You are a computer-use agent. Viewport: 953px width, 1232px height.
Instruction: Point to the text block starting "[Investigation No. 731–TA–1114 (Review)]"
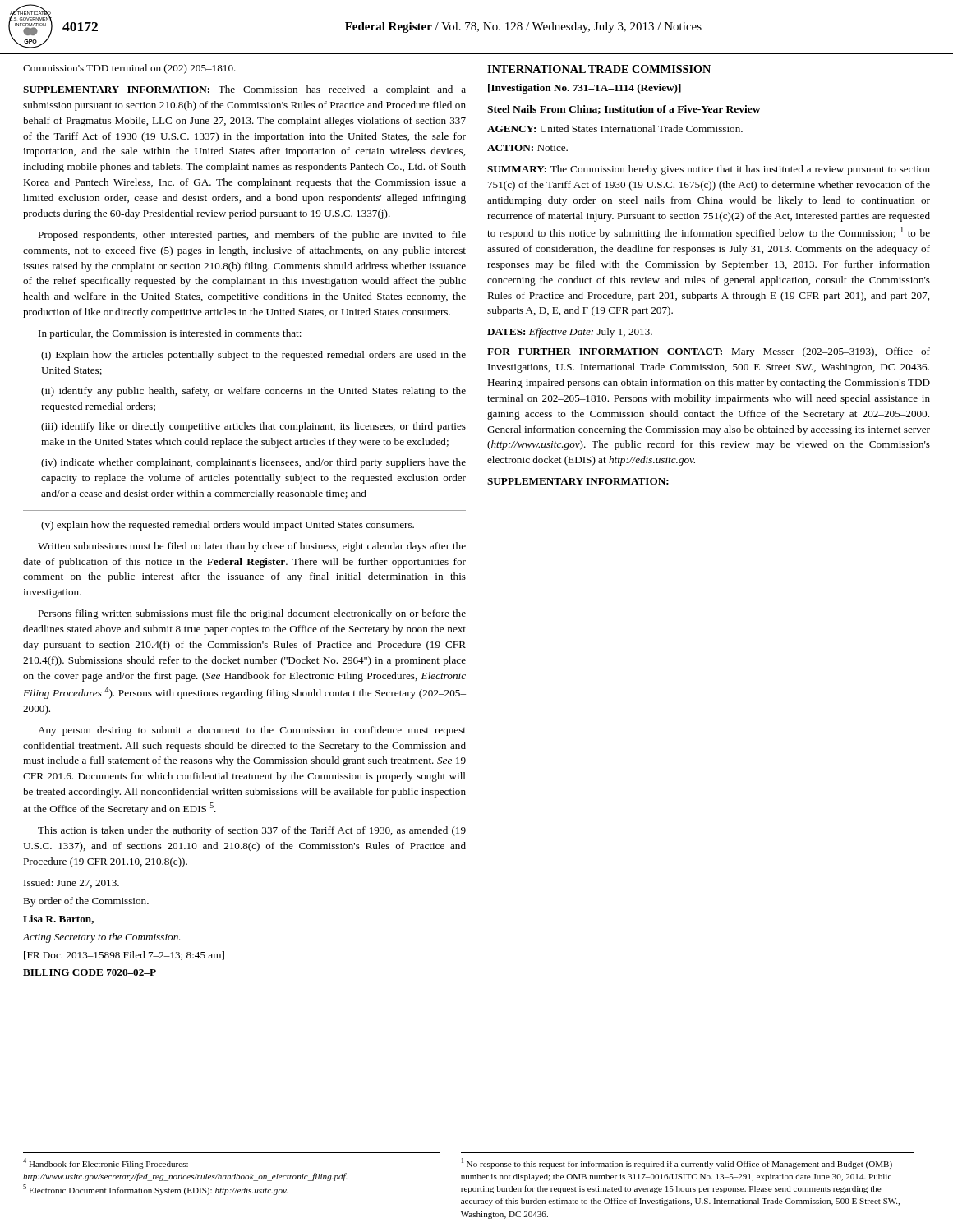584,88
